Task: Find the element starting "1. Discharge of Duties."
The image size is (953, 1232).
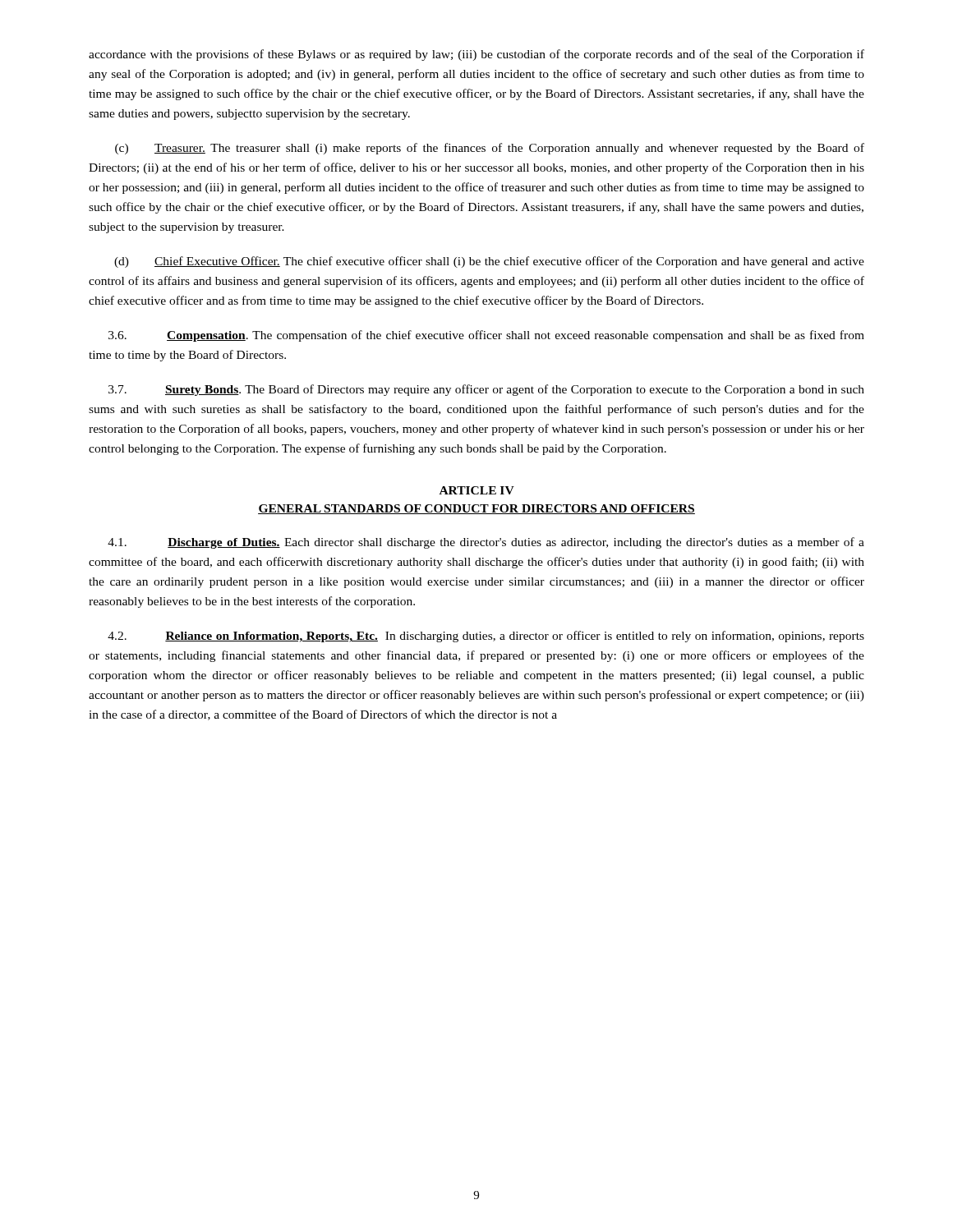Action: [x=476, y=570]
